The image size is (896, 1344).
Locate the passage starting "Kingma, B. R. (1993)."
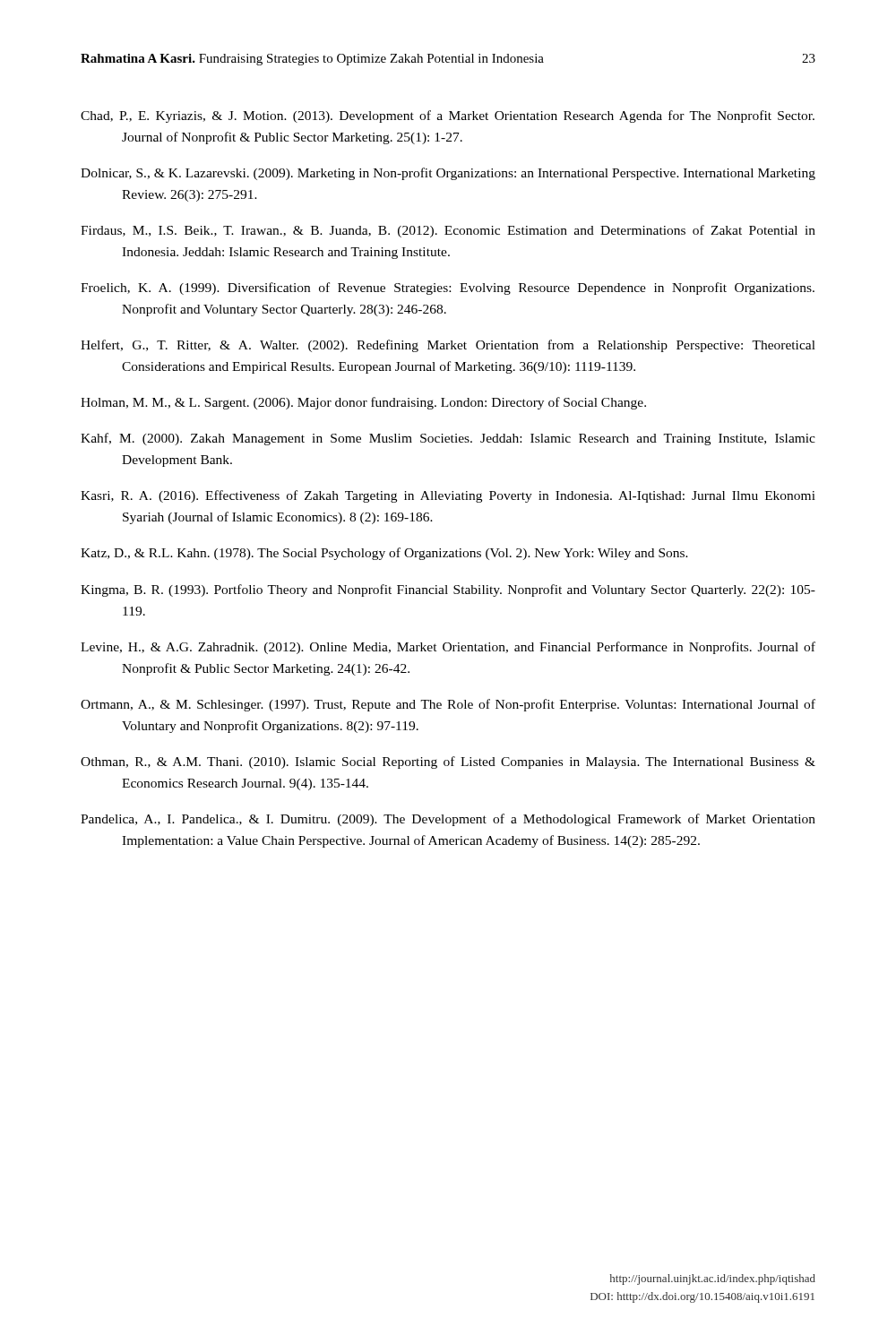pos(448,599)
